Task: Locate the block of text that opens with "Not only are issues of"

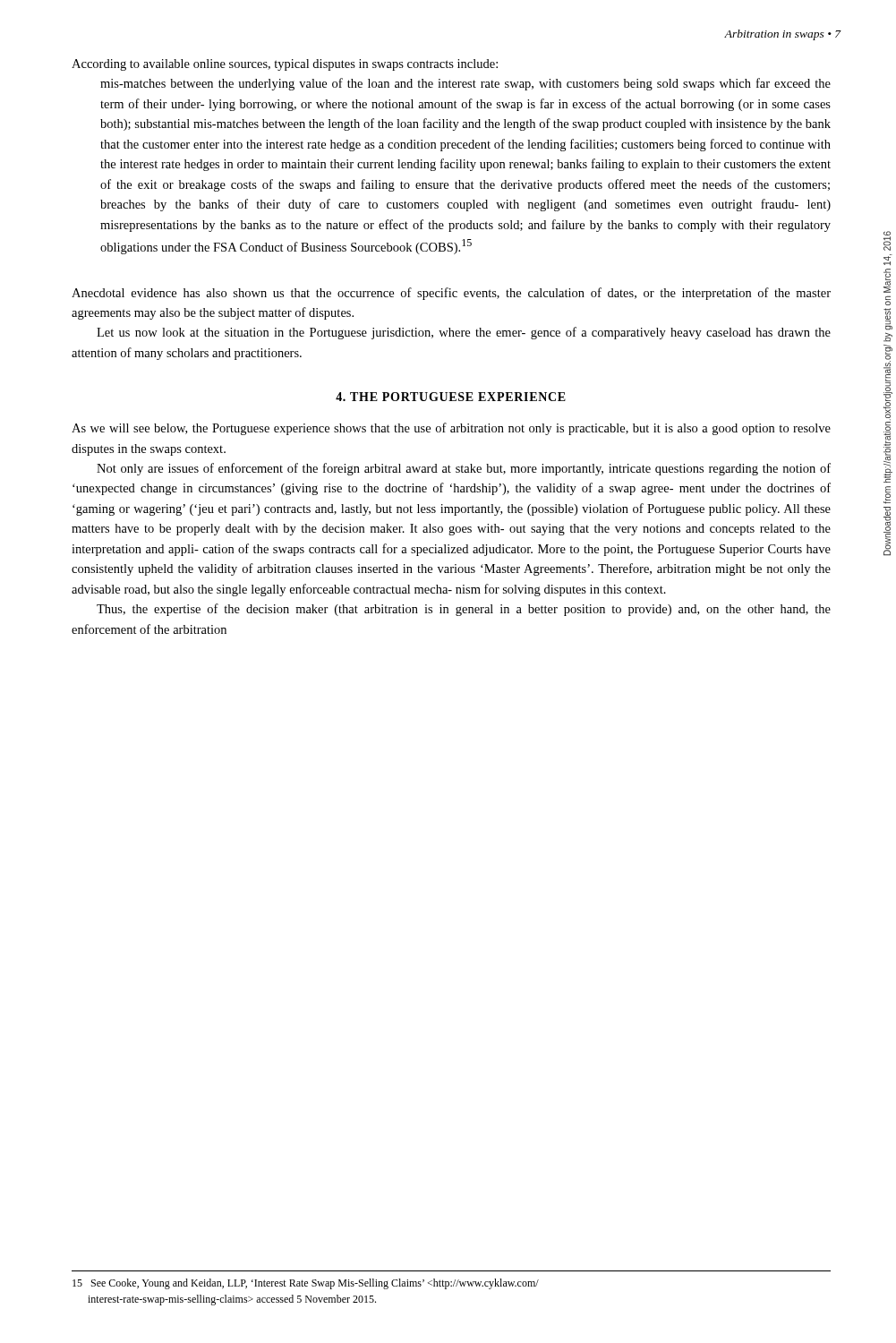Action: (x=451, y=529)
